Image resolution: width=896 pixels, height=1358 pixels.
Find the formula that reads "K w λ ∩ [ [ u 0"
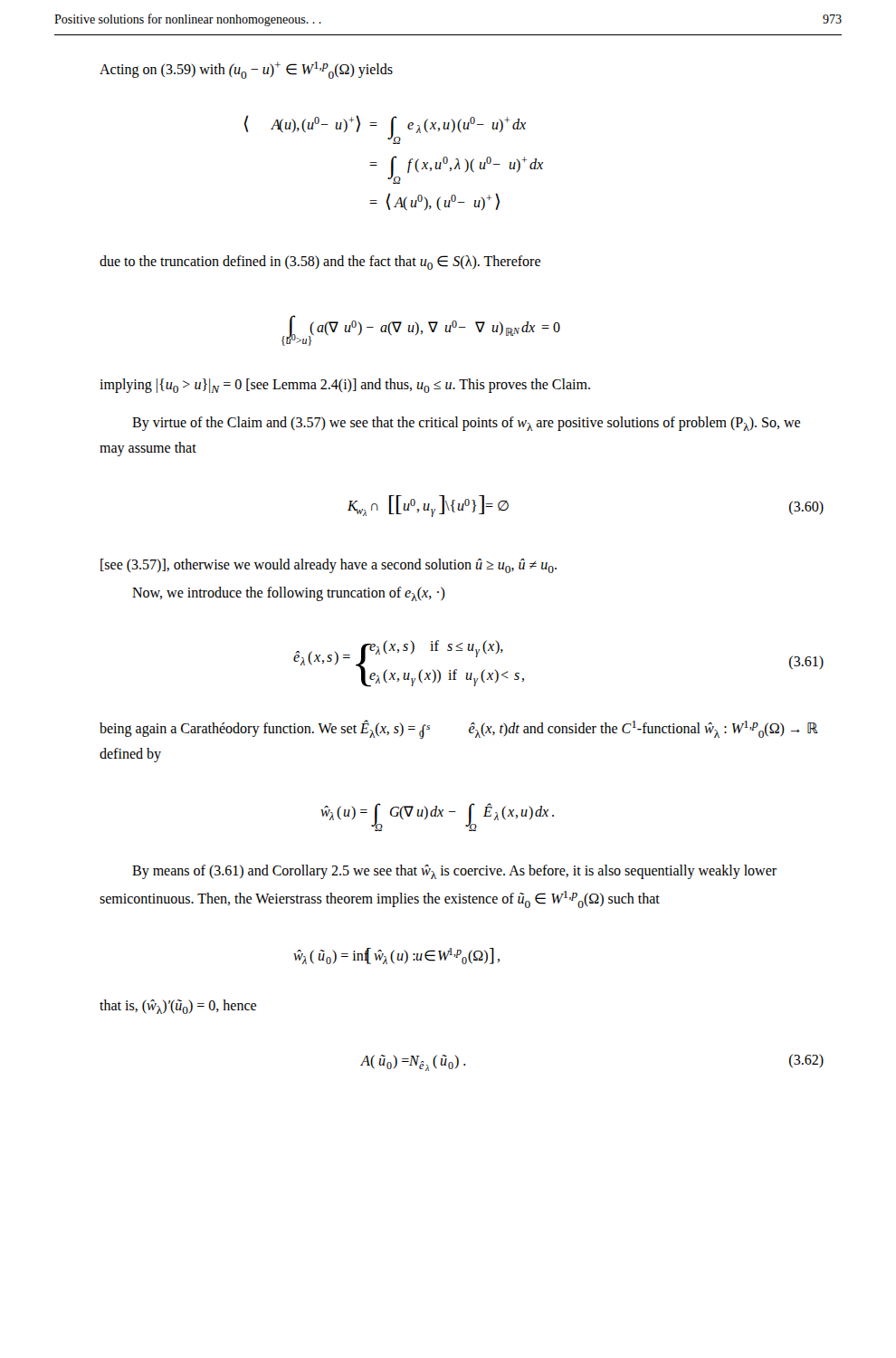coord(442,506)
